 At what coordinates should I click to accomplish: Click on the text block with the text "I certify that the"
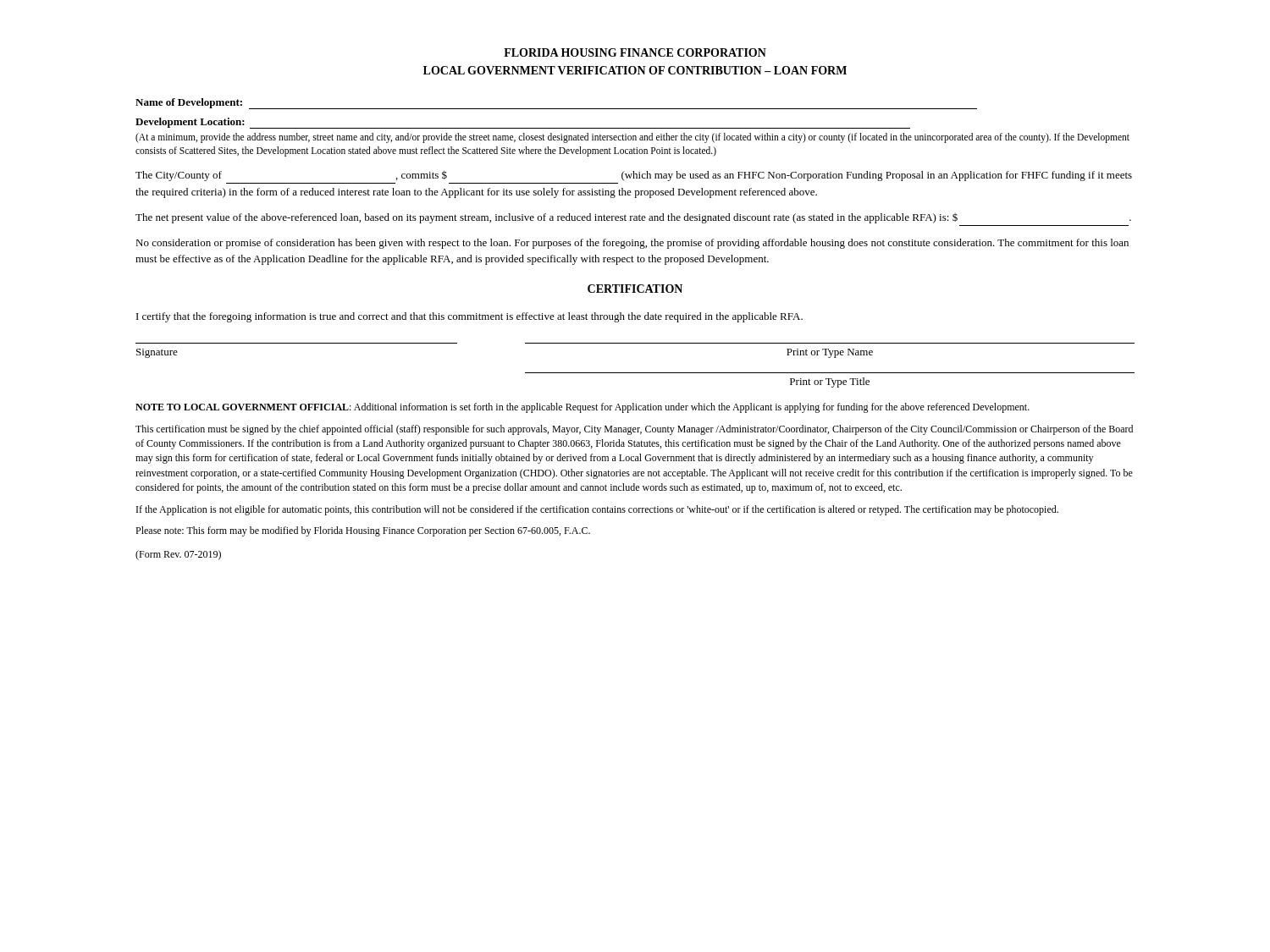(469, 316)
